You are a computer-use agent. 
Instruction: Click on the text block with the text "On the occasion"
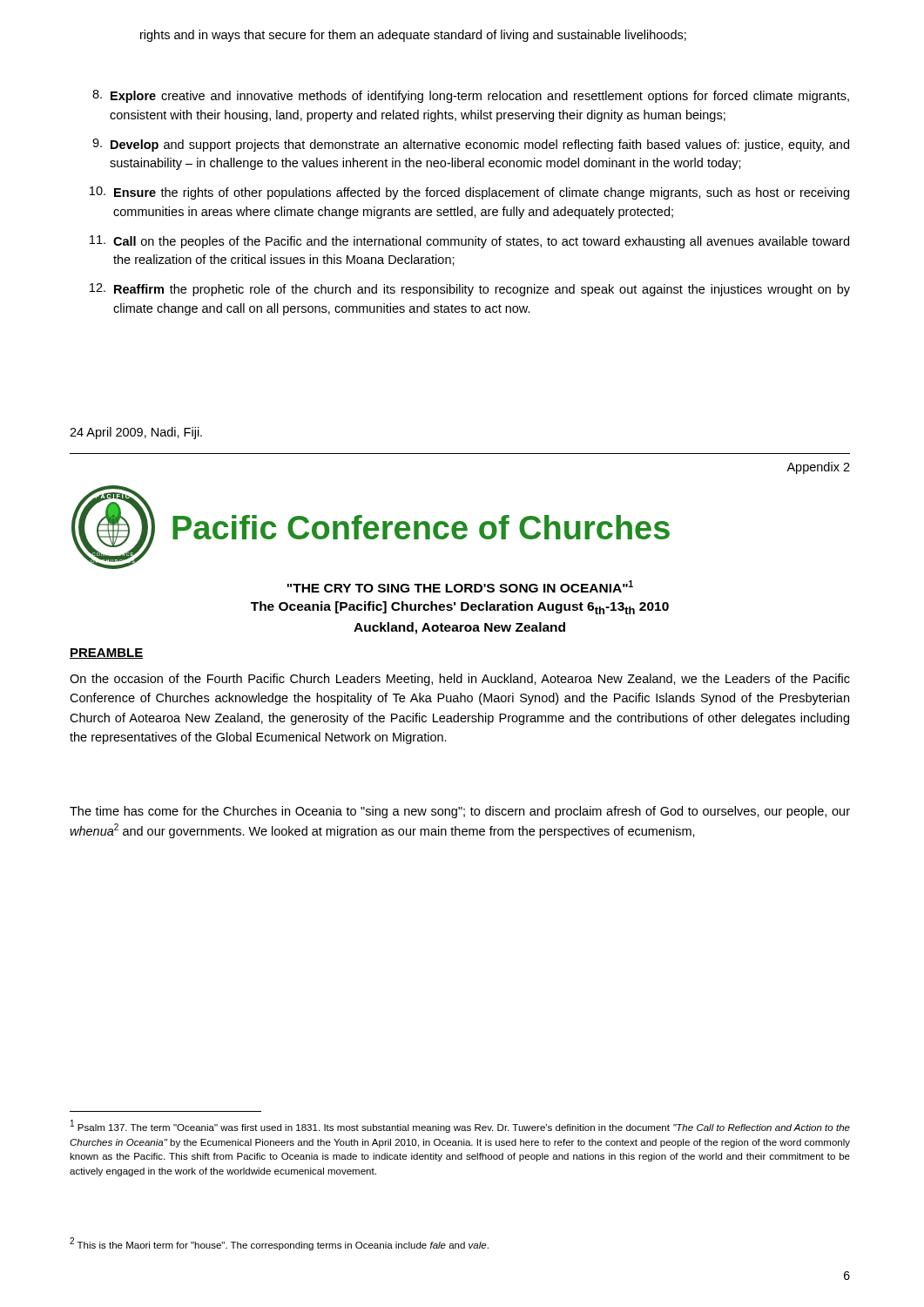click(x=460, y=708)
